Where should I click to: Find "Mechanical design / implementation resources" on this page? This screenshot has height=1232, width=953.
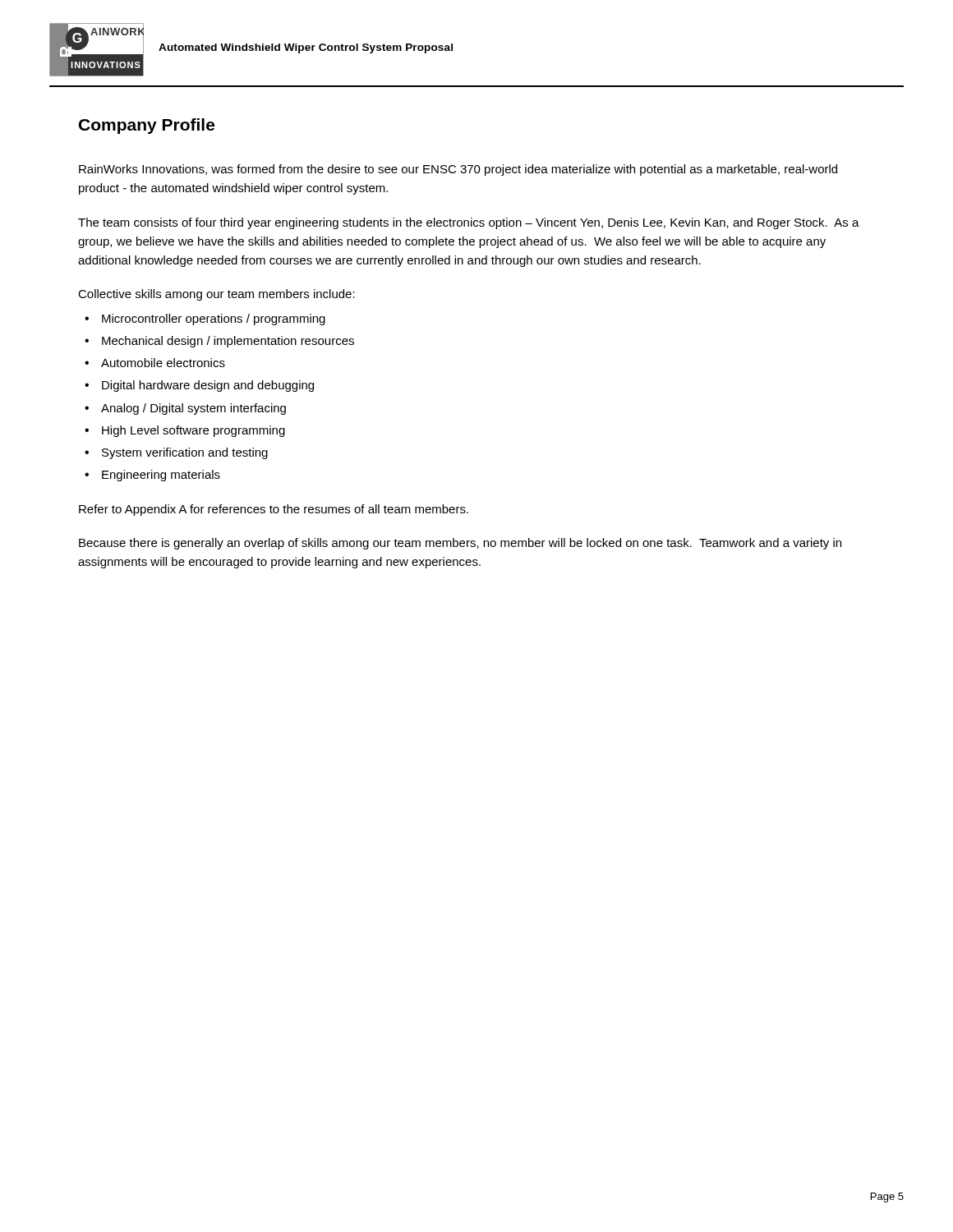point(228,340)
